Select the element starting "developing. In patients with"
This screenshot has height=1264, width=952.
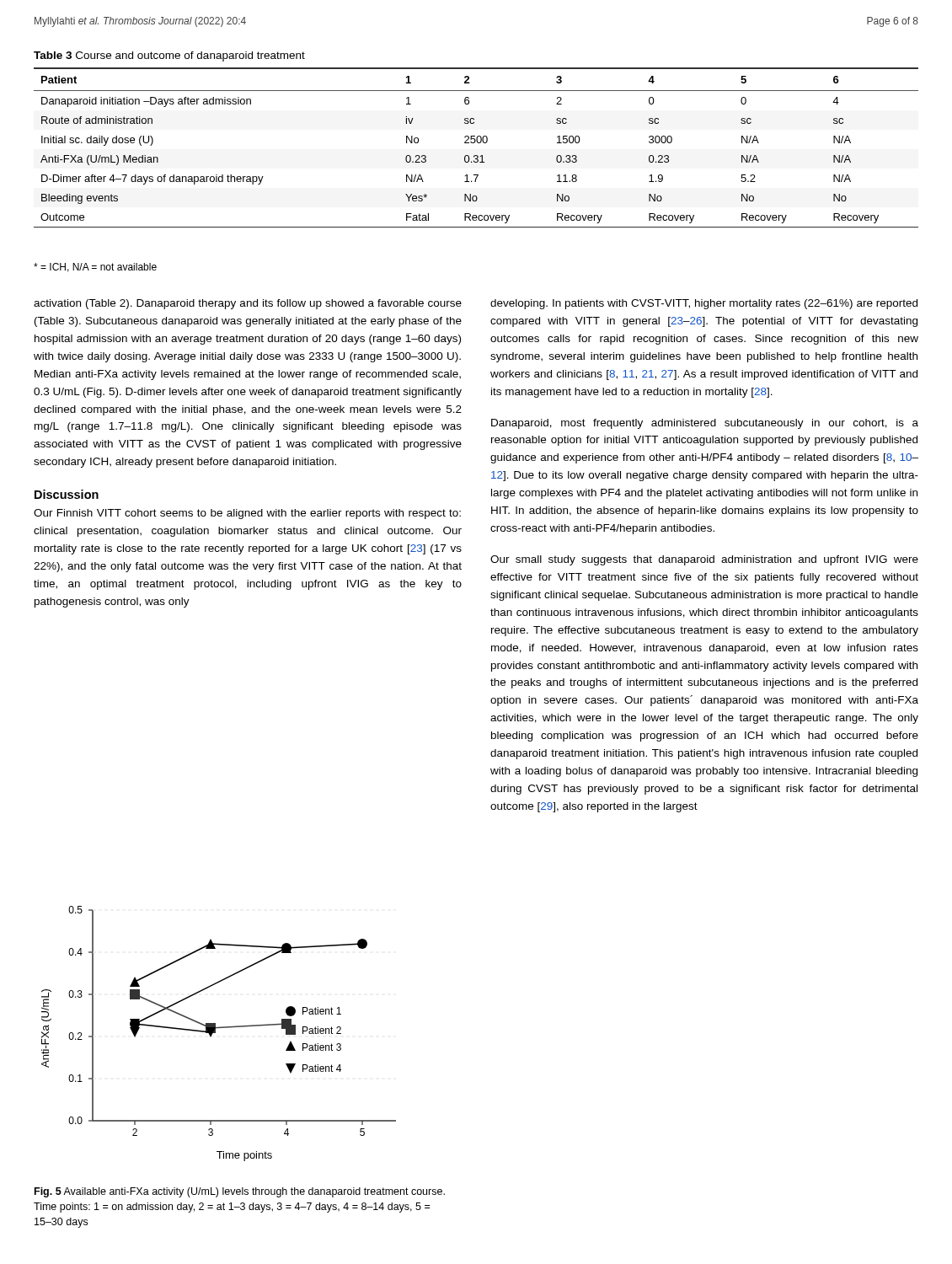click(x=704, y=347)
